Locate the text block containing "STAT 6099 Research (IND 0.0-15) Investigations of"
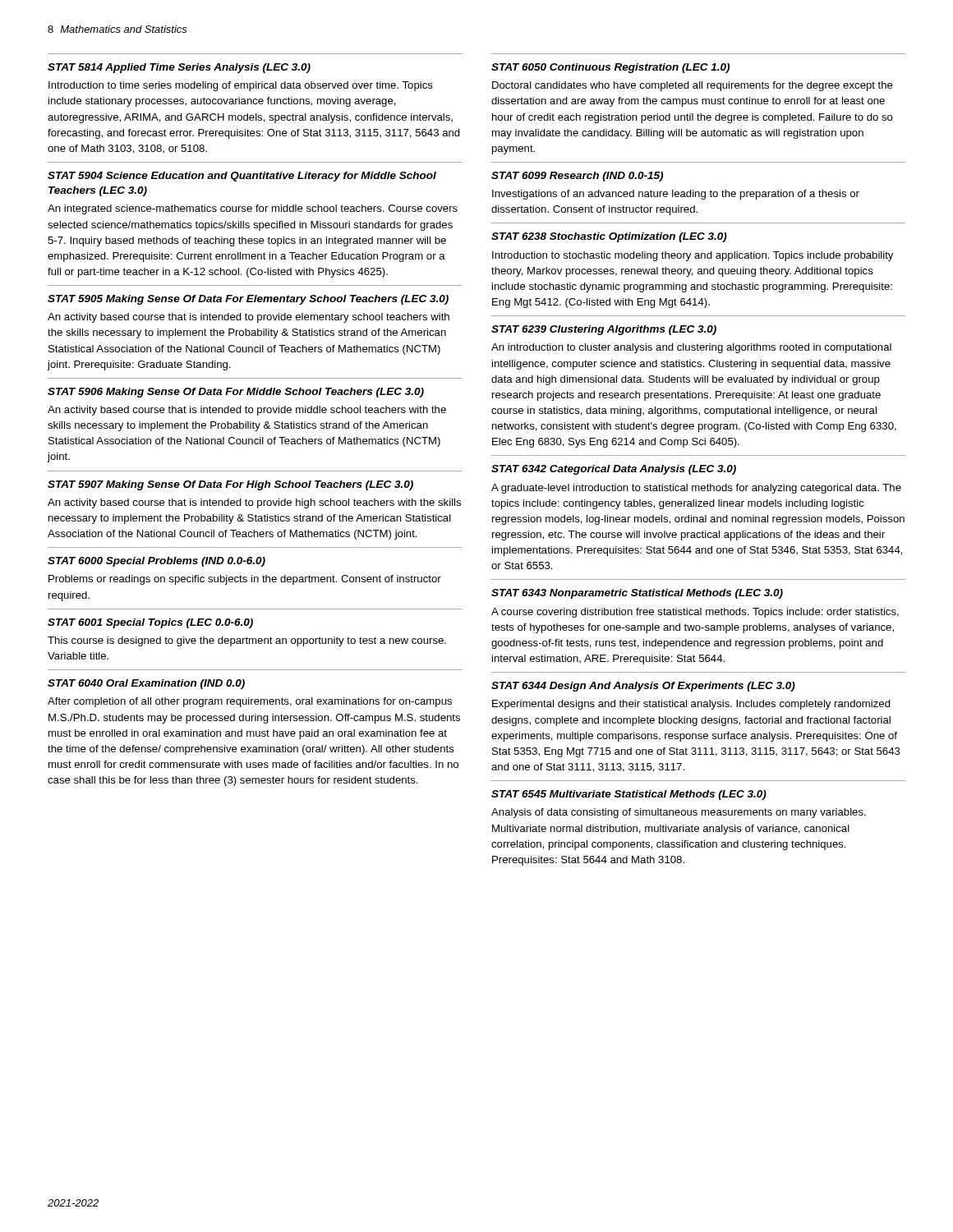Viewport: 953px width, 1232px height. [698, 193]
